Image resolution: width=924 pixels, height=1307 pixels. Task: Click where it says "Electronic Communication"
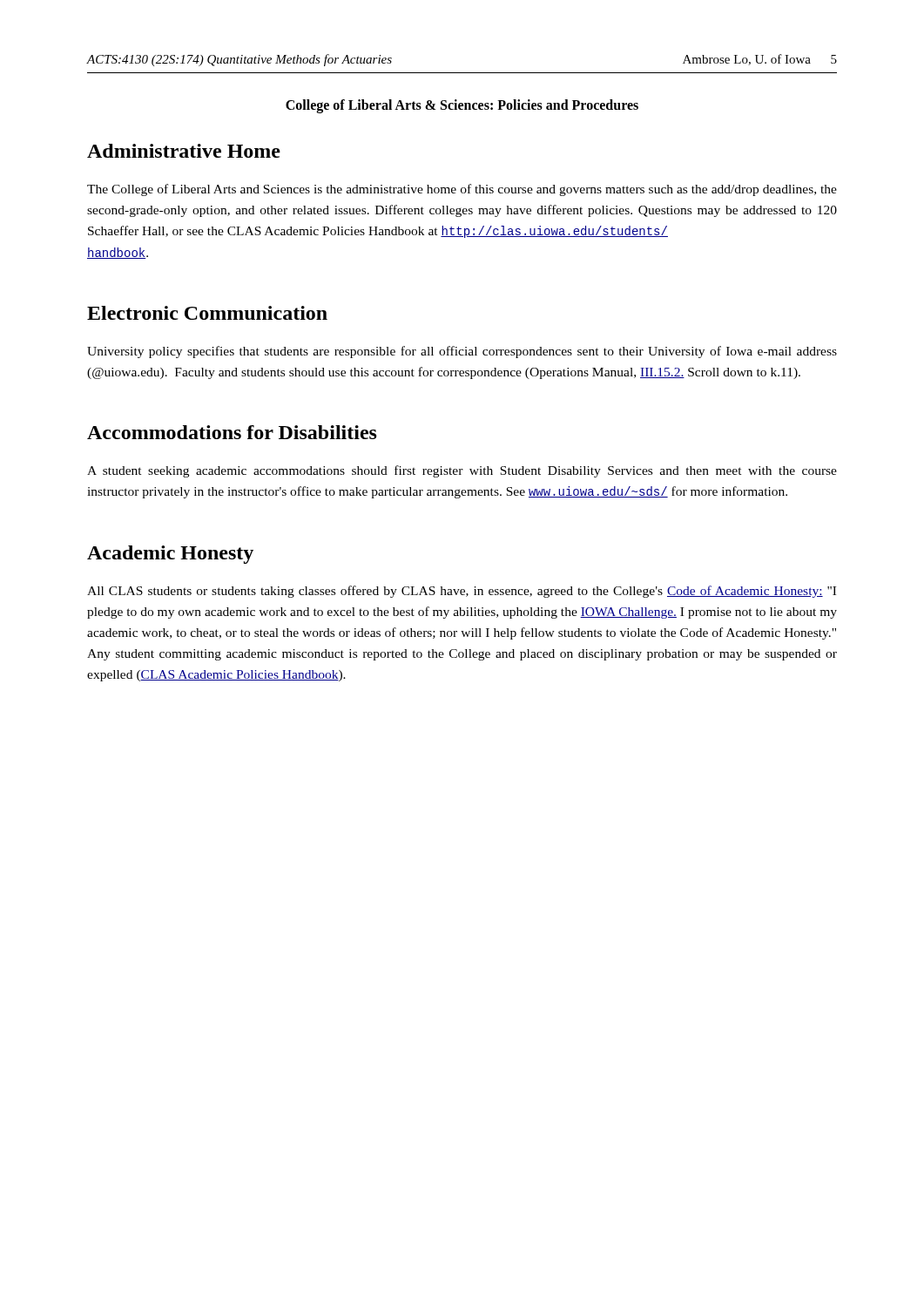tap(207, 313)
